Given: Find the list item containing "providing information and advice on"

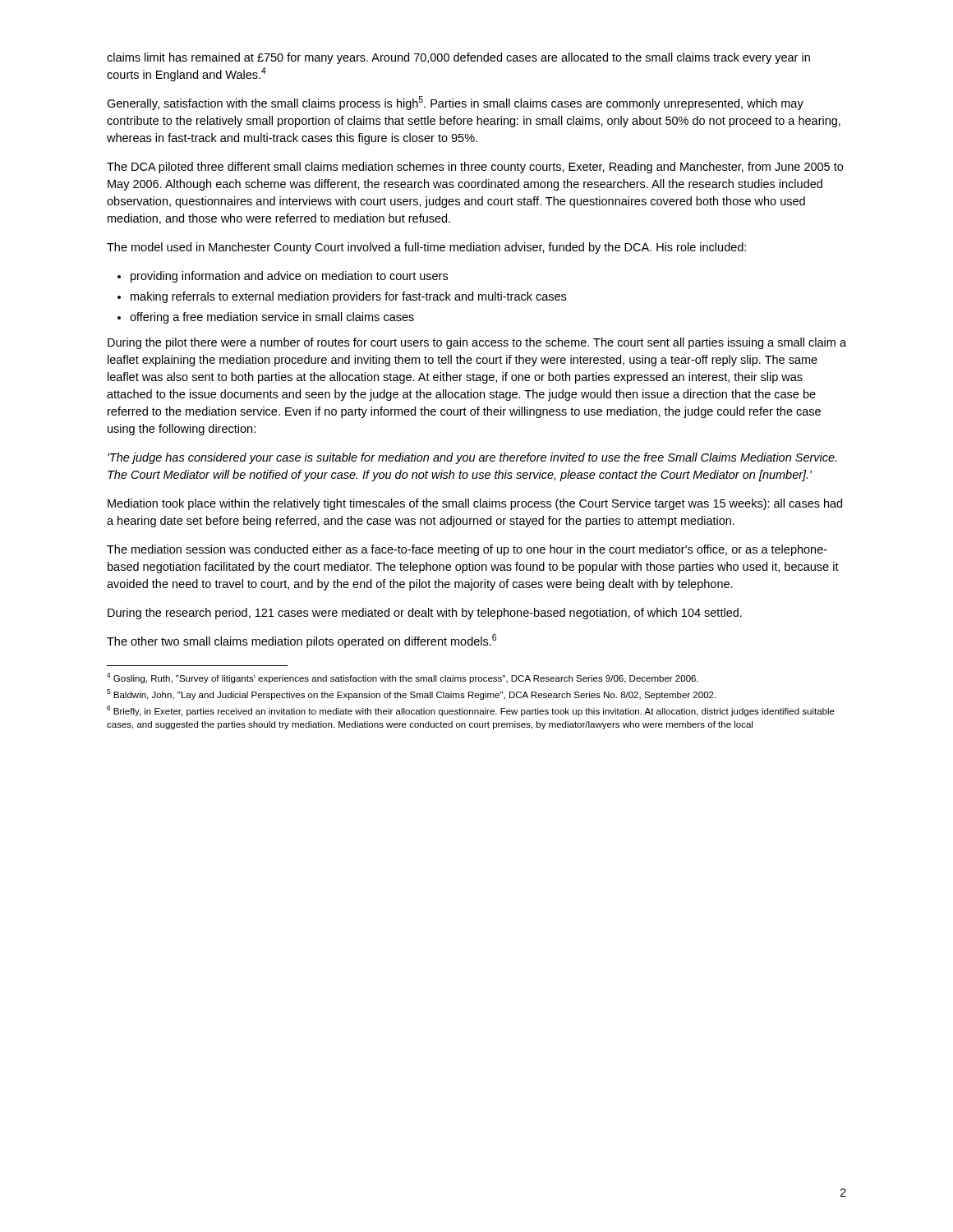Looking at the screenshot, I should pos(289,276).
